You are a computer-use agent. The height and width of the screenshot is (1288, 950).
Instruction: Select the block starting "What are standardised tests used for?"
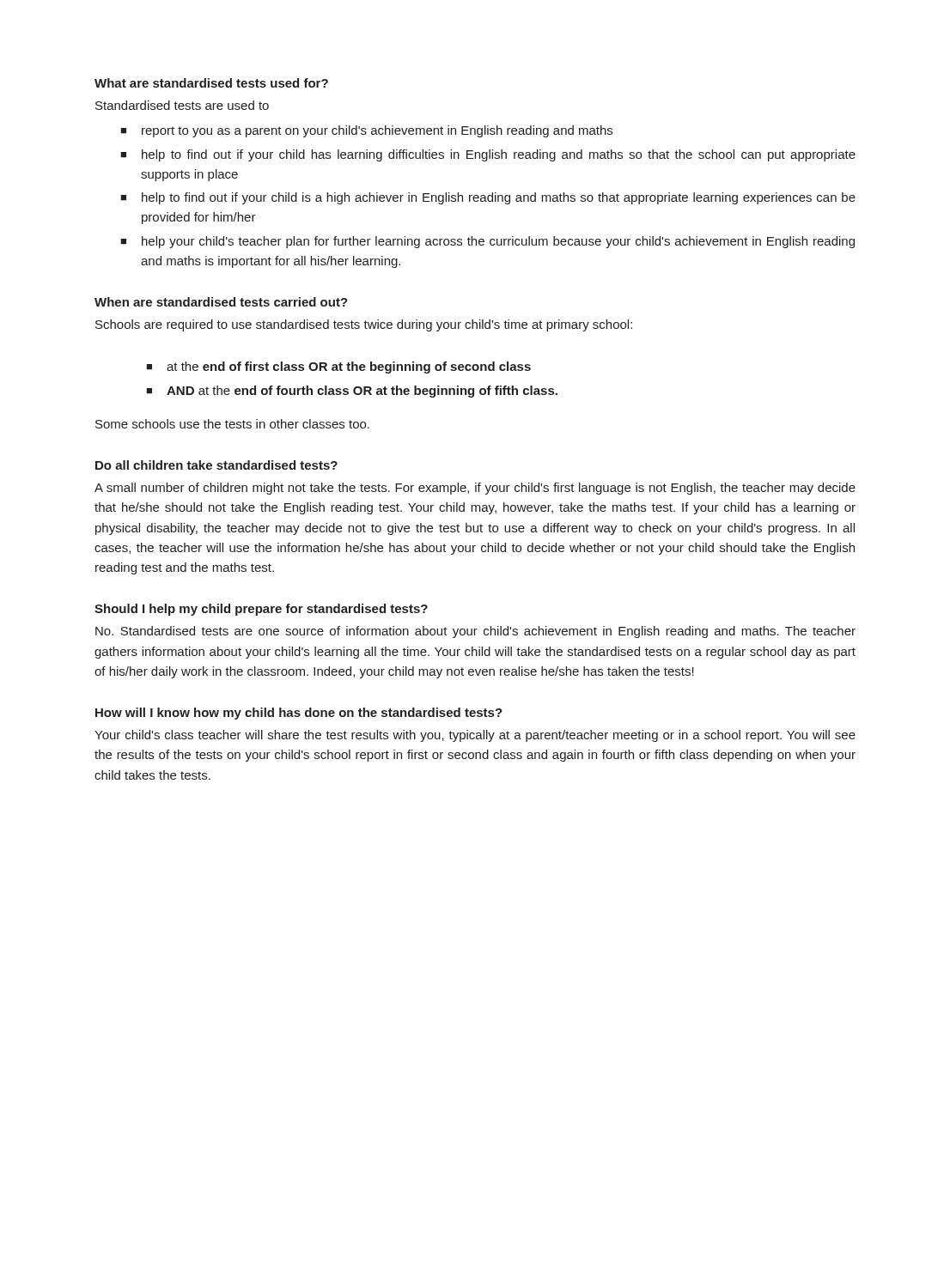(212, 83)
